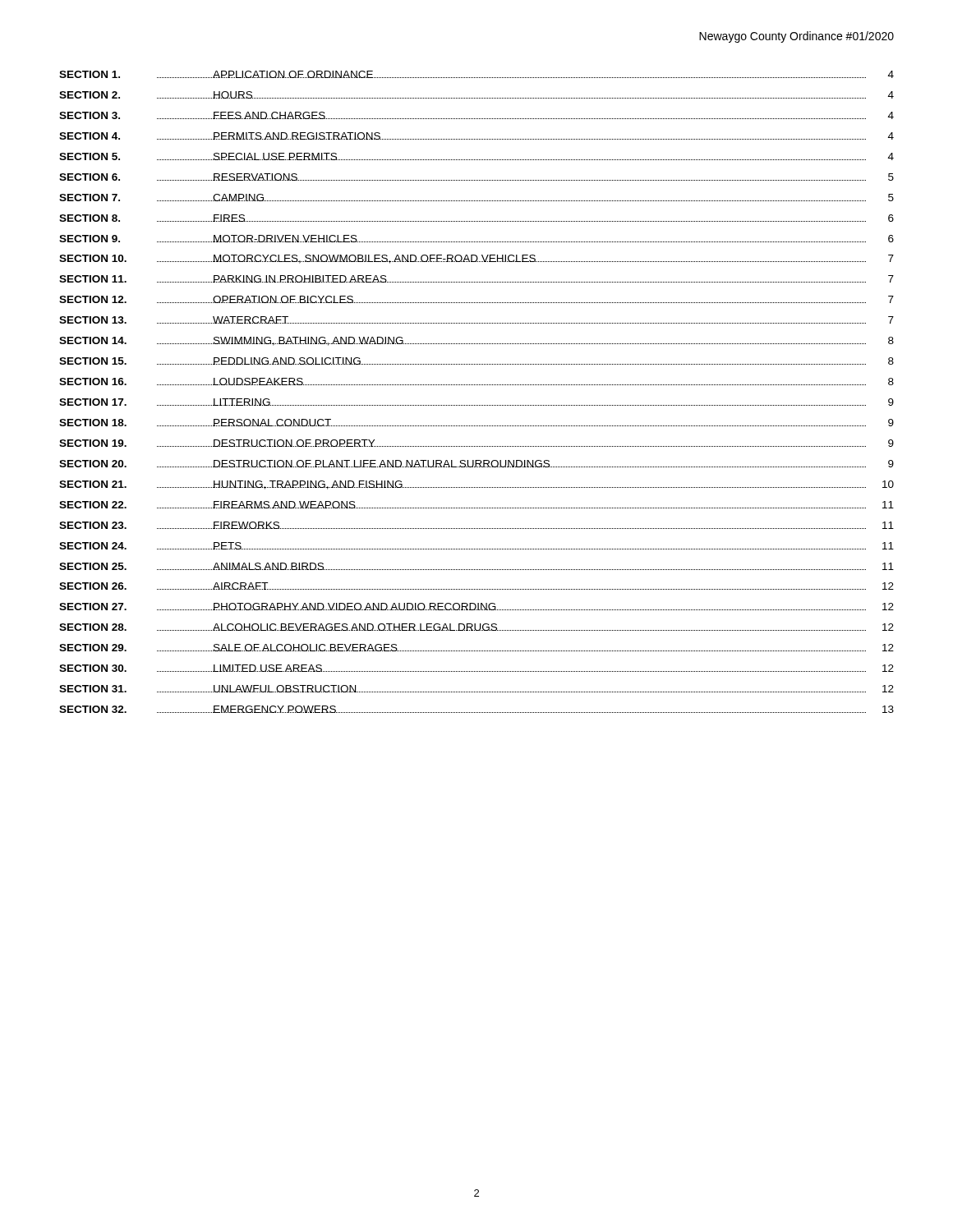Select the block starting "SECTION 30. LIMITED USE AREAS"

point(476,669)
